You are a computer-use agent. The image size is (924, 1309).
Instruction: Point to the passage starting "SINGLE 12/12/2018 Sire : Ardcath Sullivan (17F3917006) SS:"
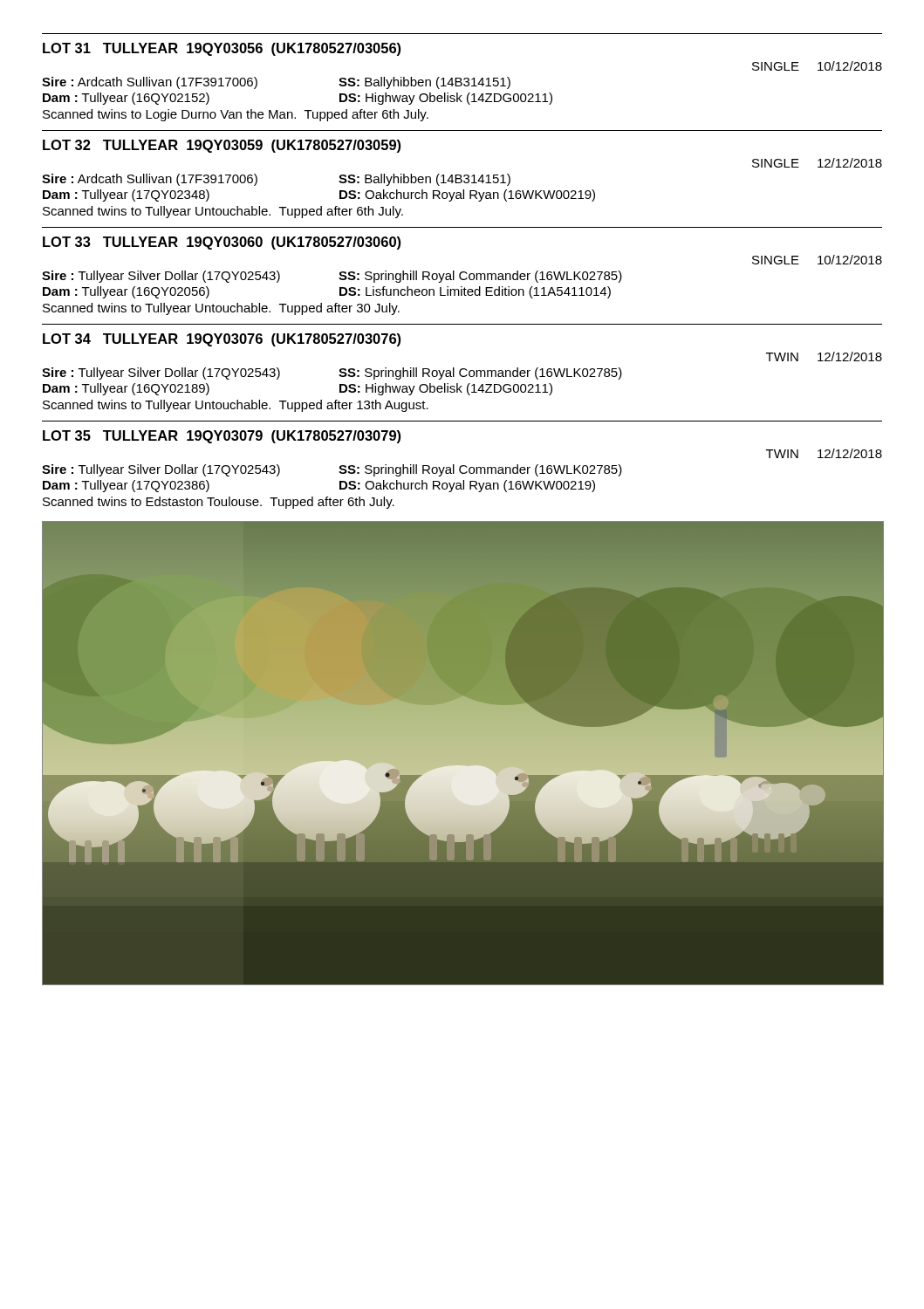pyautogui.click(x=462, y=187)
